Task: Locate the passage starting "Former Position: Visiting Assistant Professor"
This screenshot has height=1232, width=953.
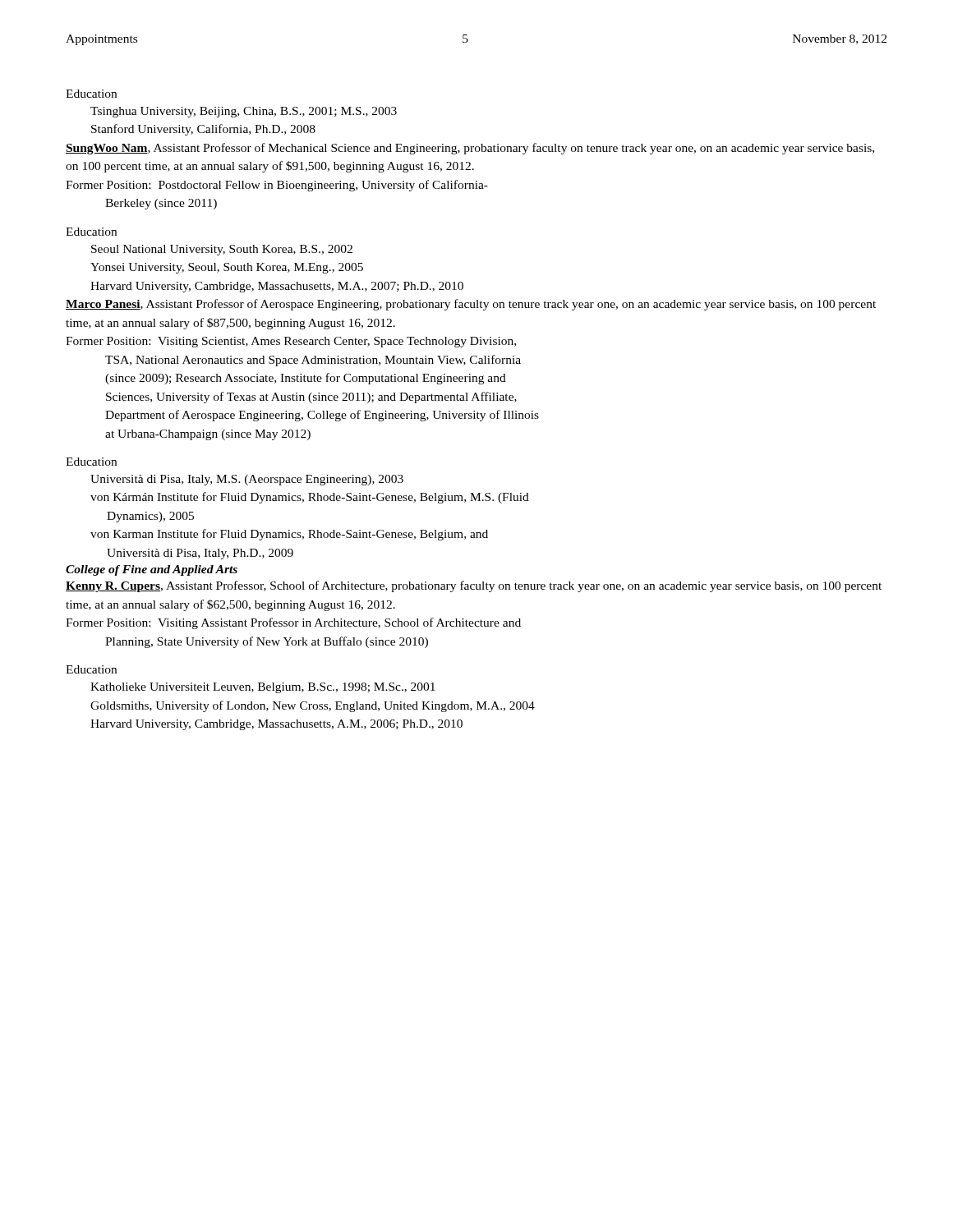Action: [476, 632]
